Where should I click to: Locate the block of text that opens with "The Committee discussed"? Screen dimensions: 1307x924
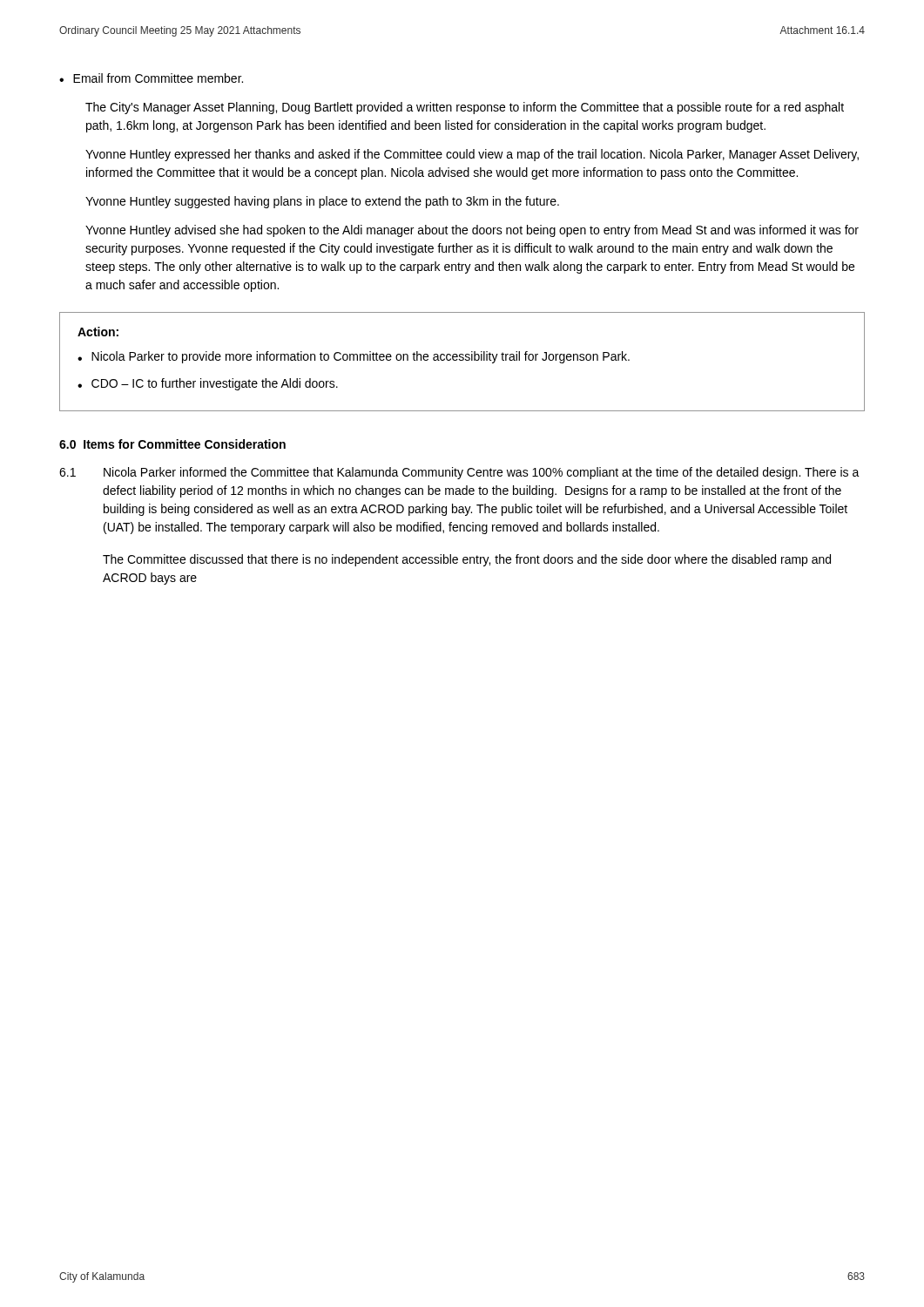point(467,569)
